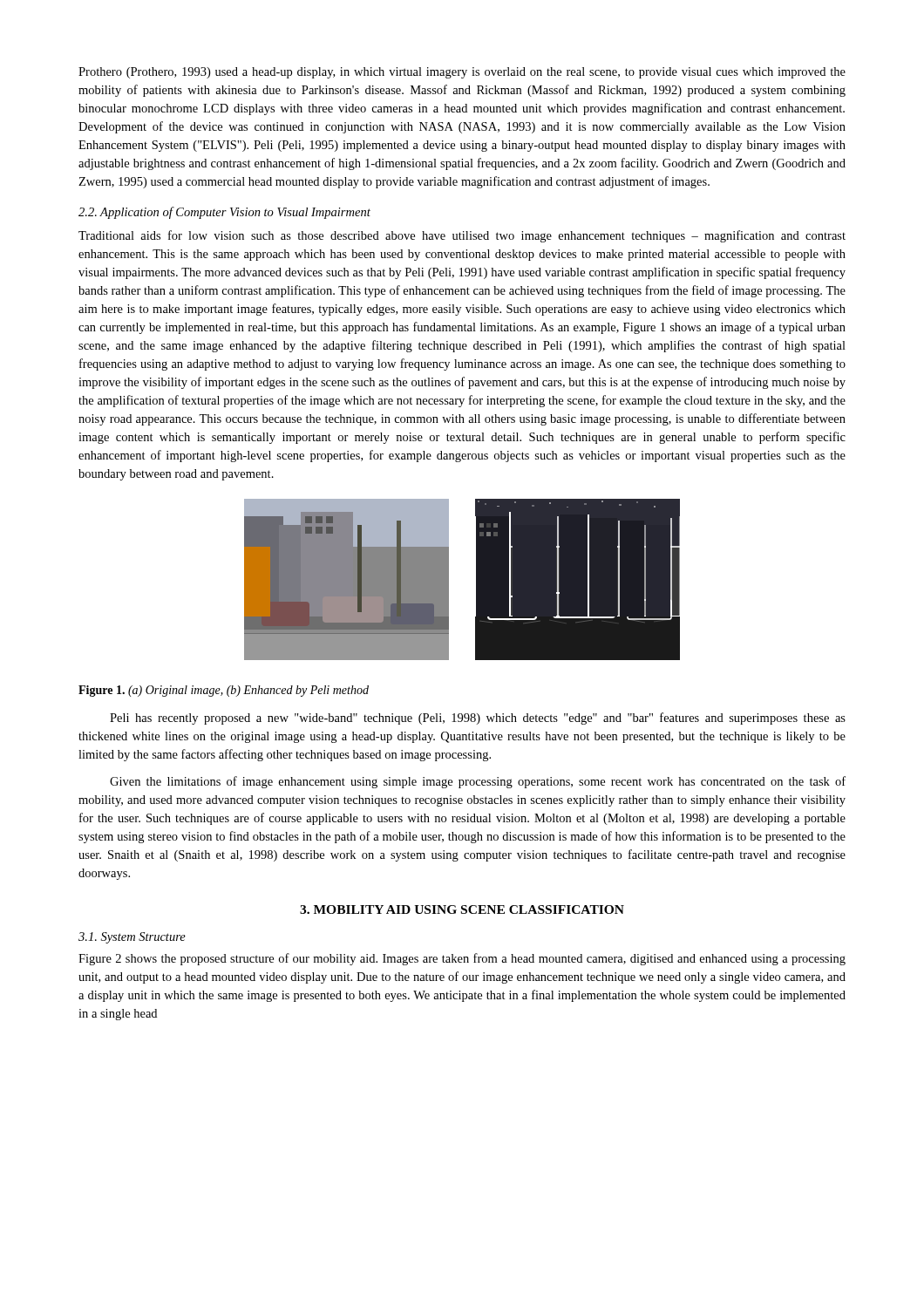Screen dimensions: 1308x924
Task: Find the passage starting "2.2. Application of"
Action: coord(224,213)
